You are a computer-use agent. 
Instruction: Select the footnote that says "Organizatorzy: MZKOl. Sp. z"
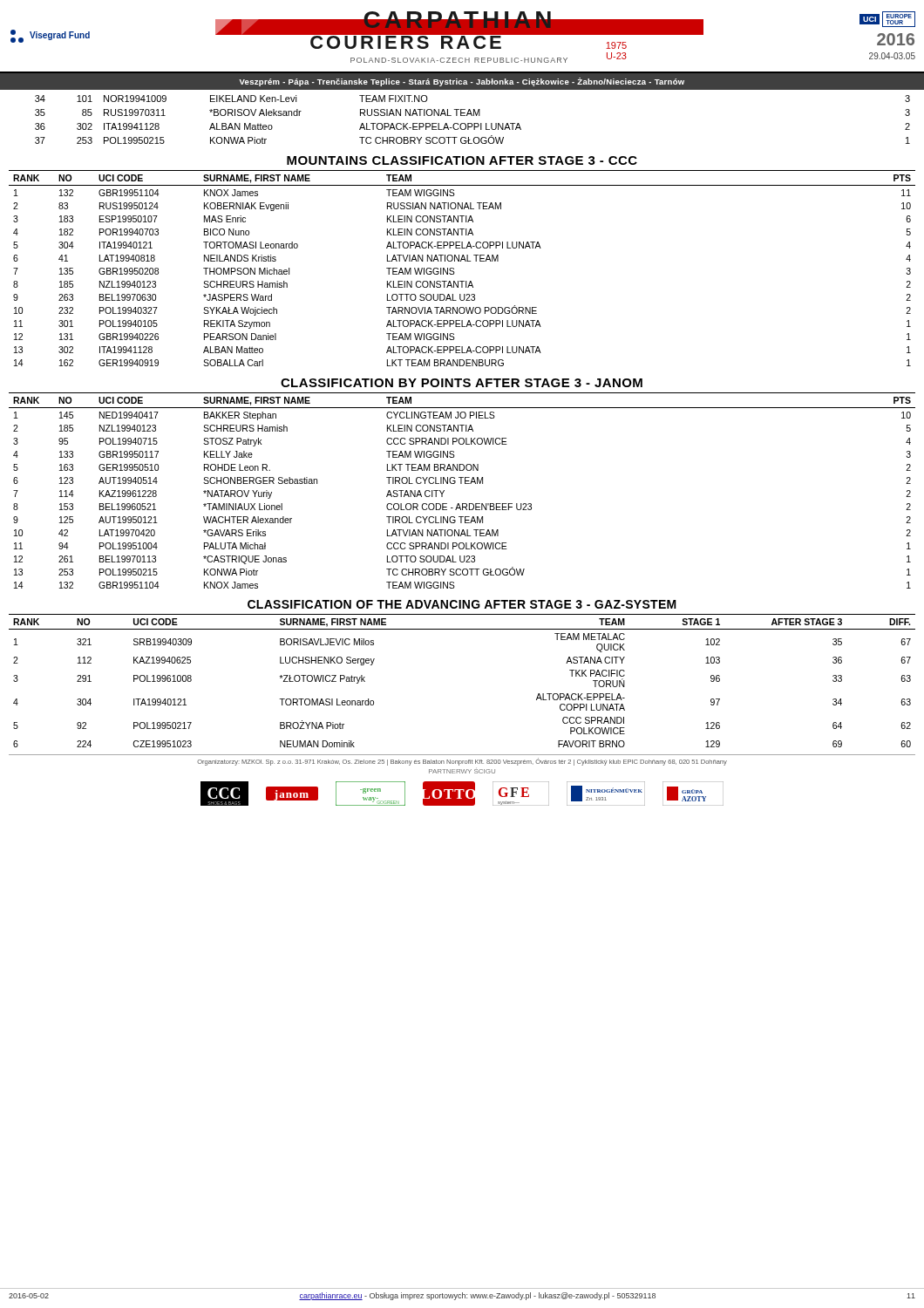pos(462,762)
